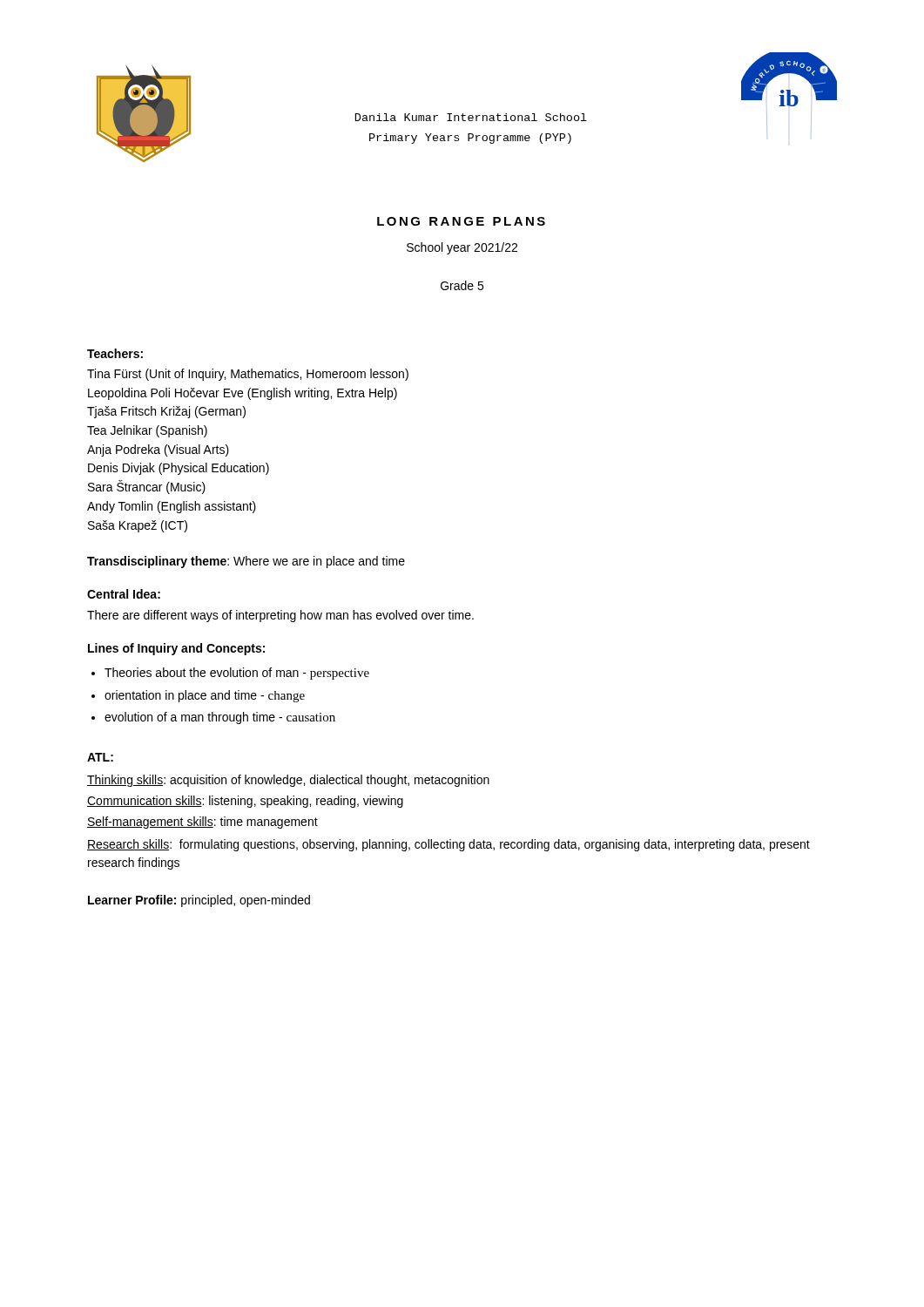Image resolution: width=924 pixels, height=1307 pixels.
Task: Locate the section header containing "Lines of Inquiry and Concepts:"
Action: pos(177,648)
